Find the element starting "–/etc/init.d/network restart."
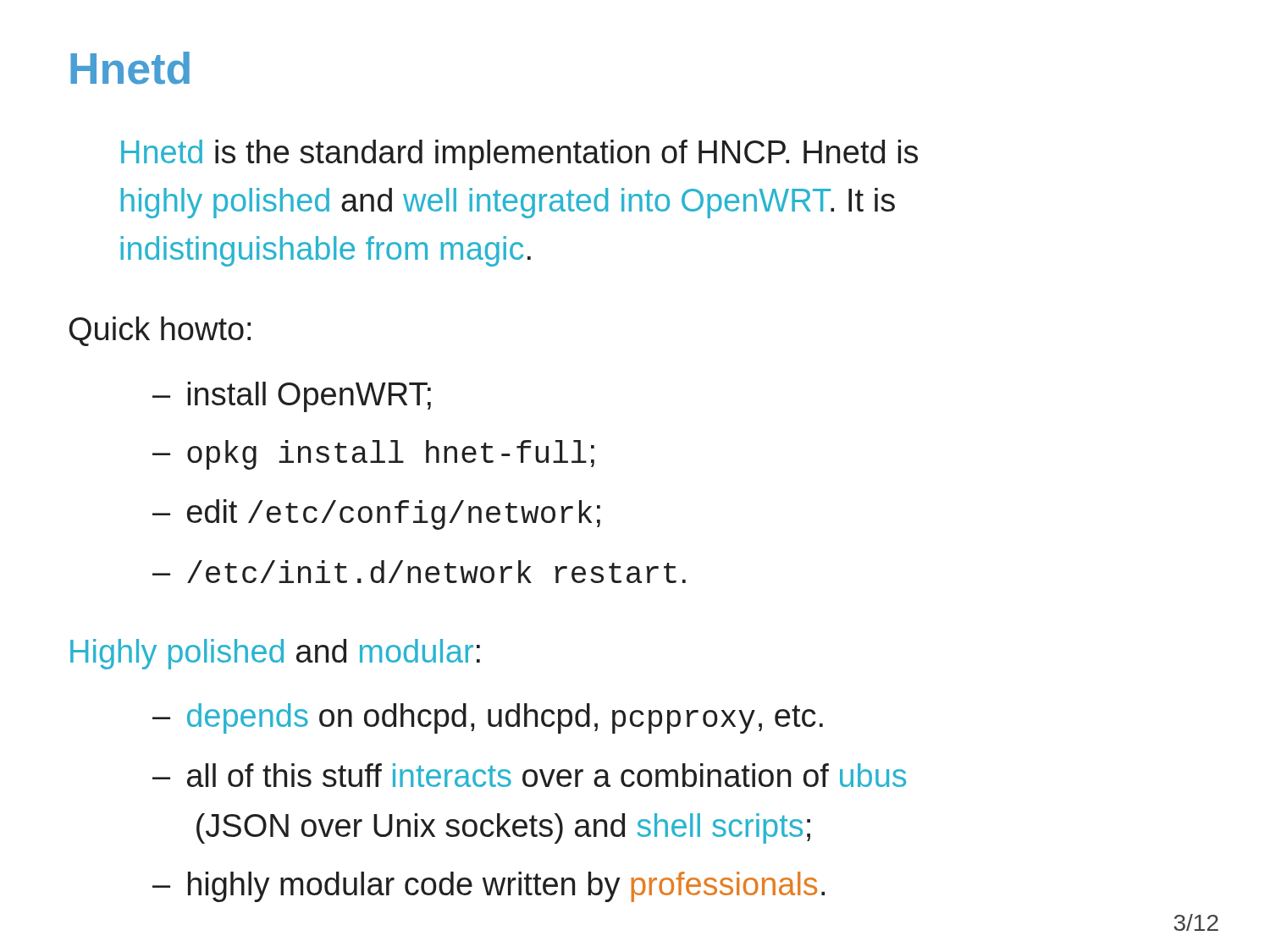The height and width of the screenshot is (952, 1270). (x=420, y=573)
